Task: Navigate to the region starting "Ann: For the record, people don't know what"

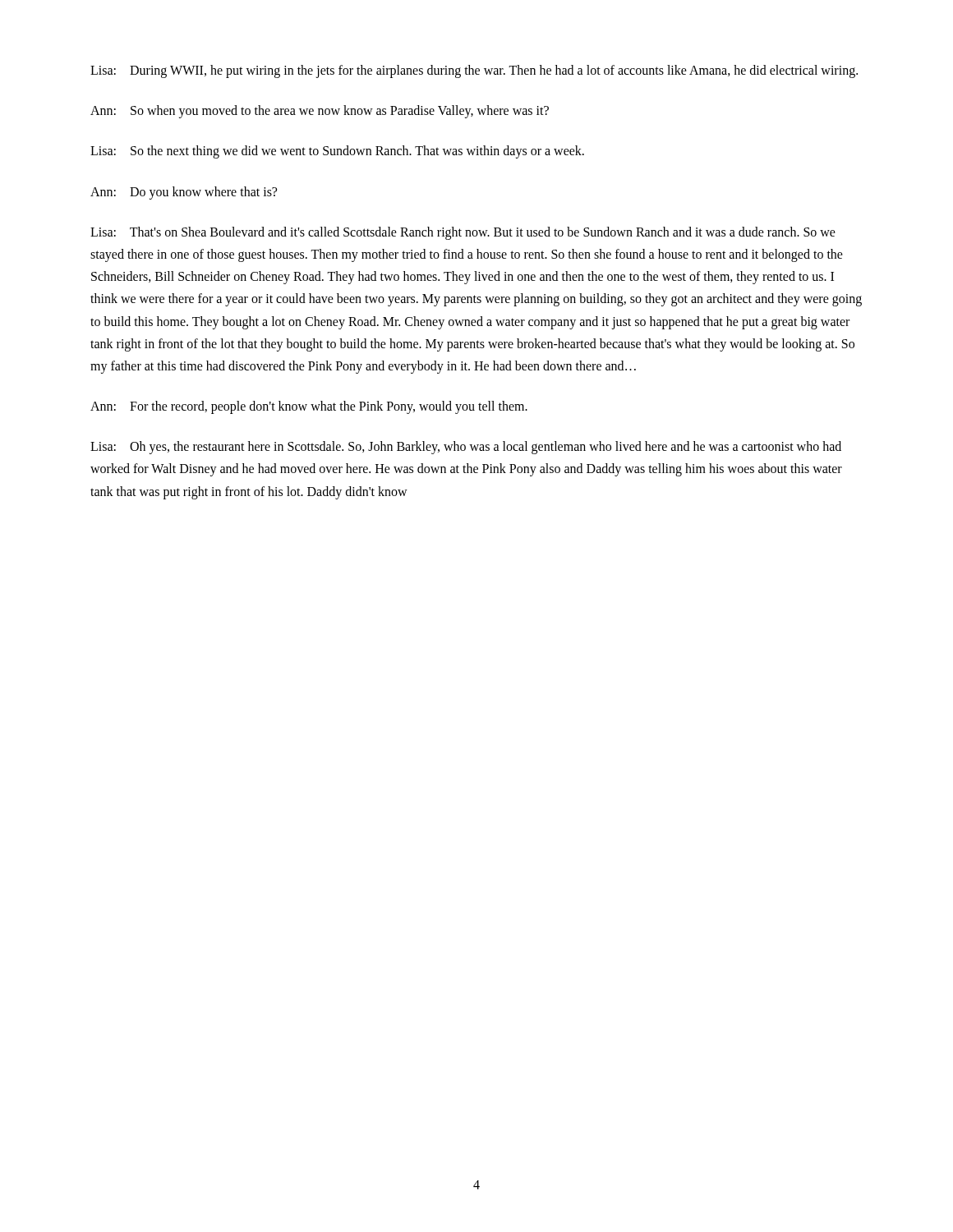Action: (x=309, y=406)
